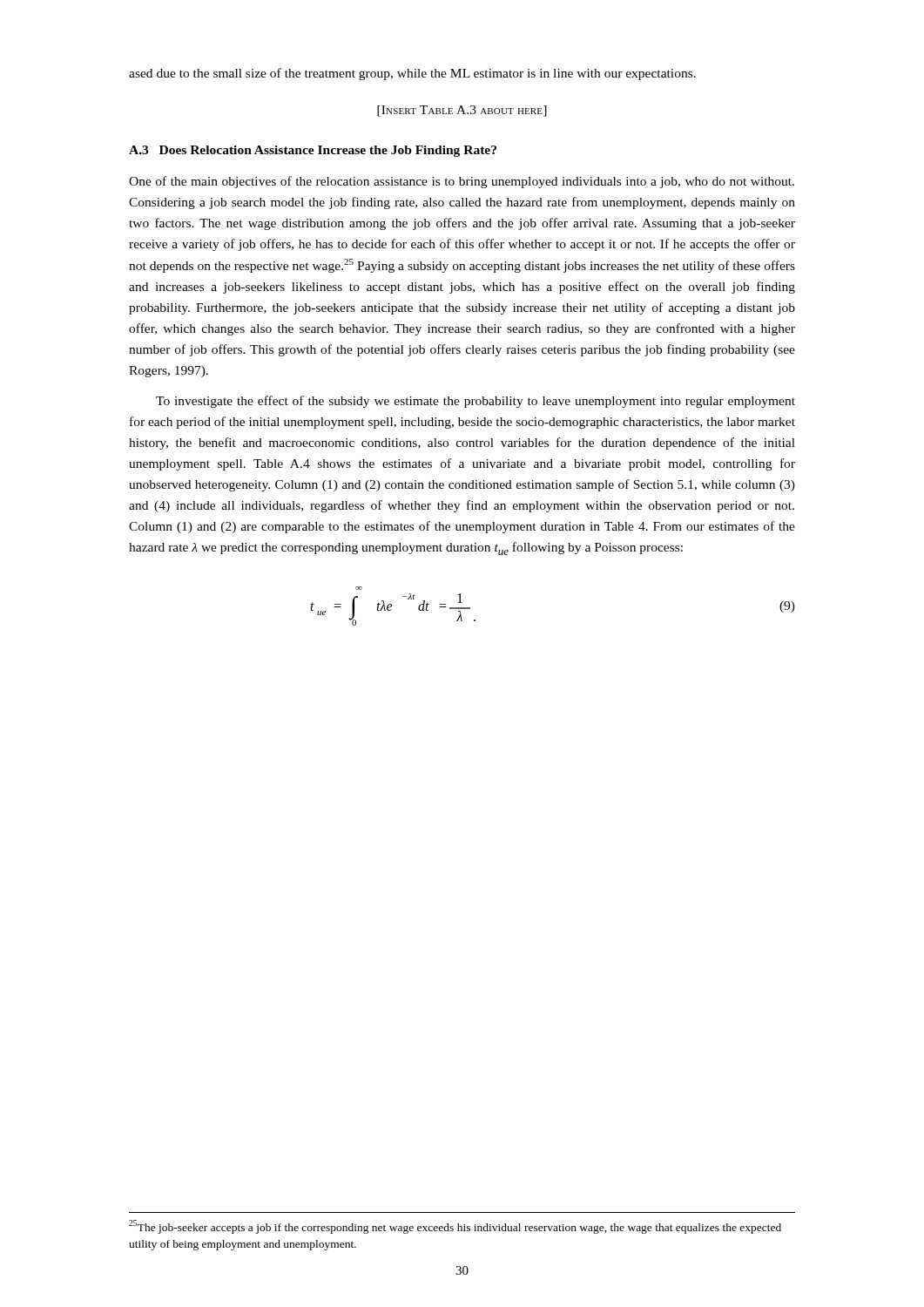The width and height of the screenshot is (924, 1307).
Task: Locate the formula that opens with "t ue ="
Action: tap(462, 605)
